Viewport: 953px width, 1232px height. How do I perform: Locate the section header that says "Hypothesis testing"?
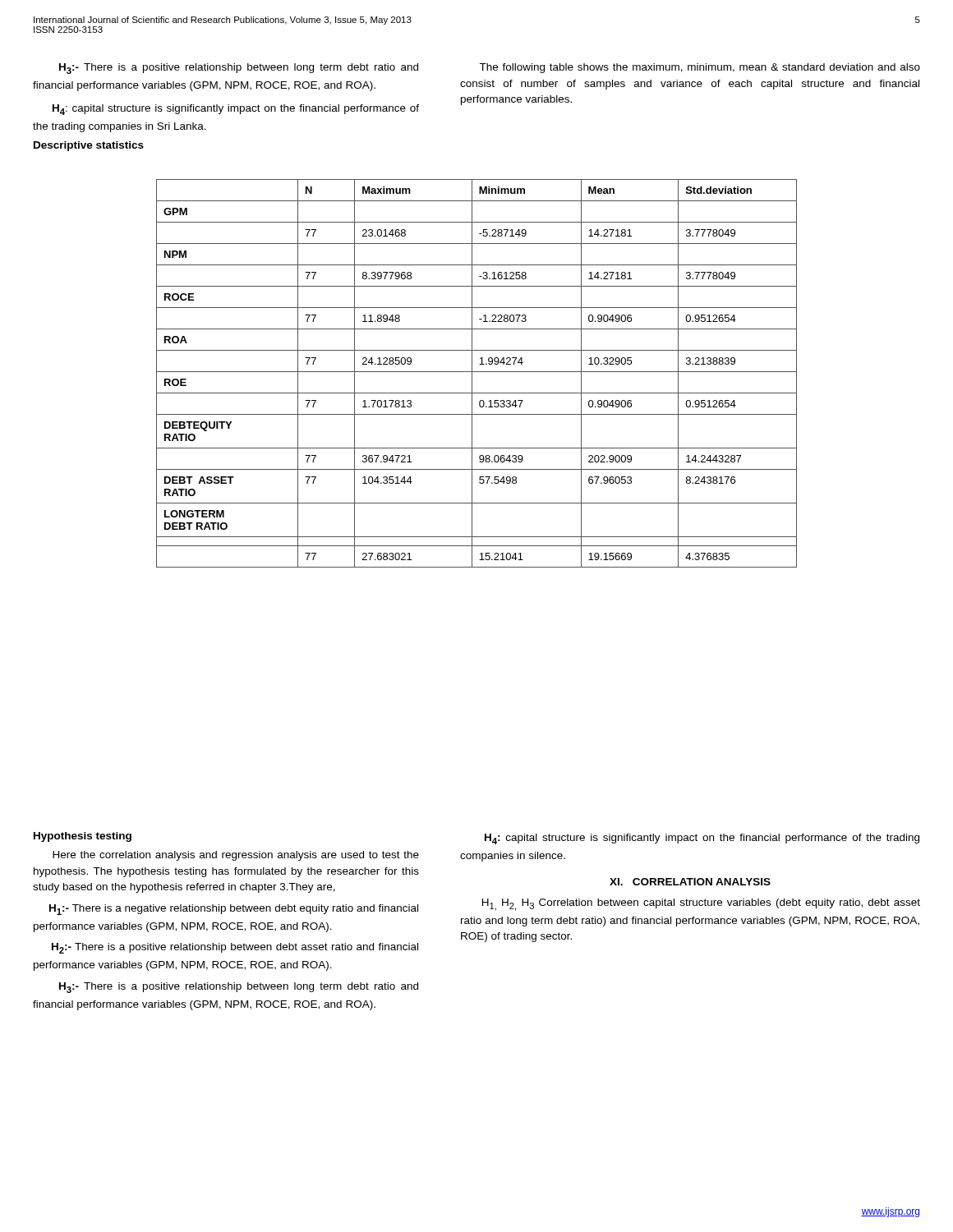coord(82,836)
